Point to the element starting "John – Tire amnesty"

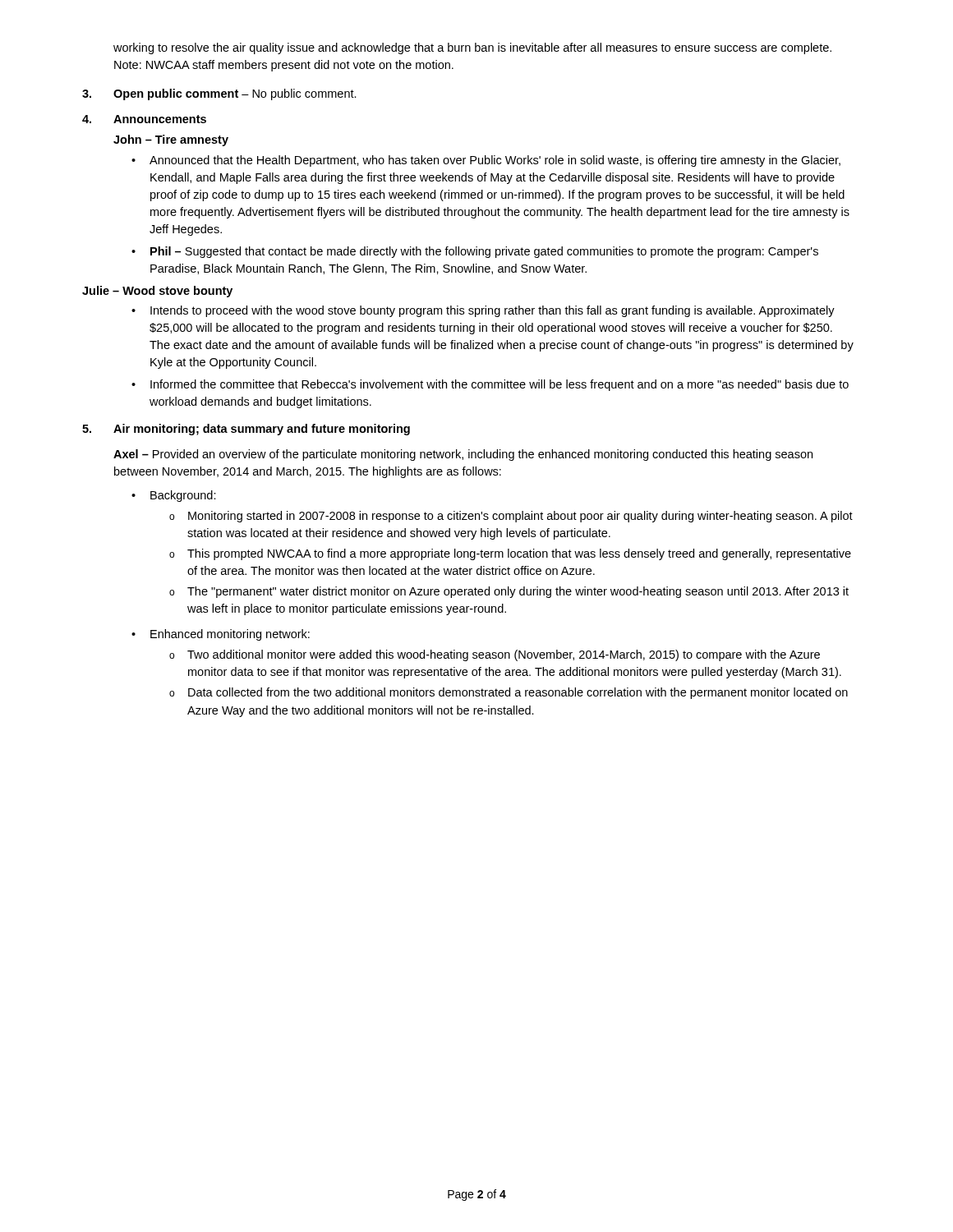(x=171, y=140)
